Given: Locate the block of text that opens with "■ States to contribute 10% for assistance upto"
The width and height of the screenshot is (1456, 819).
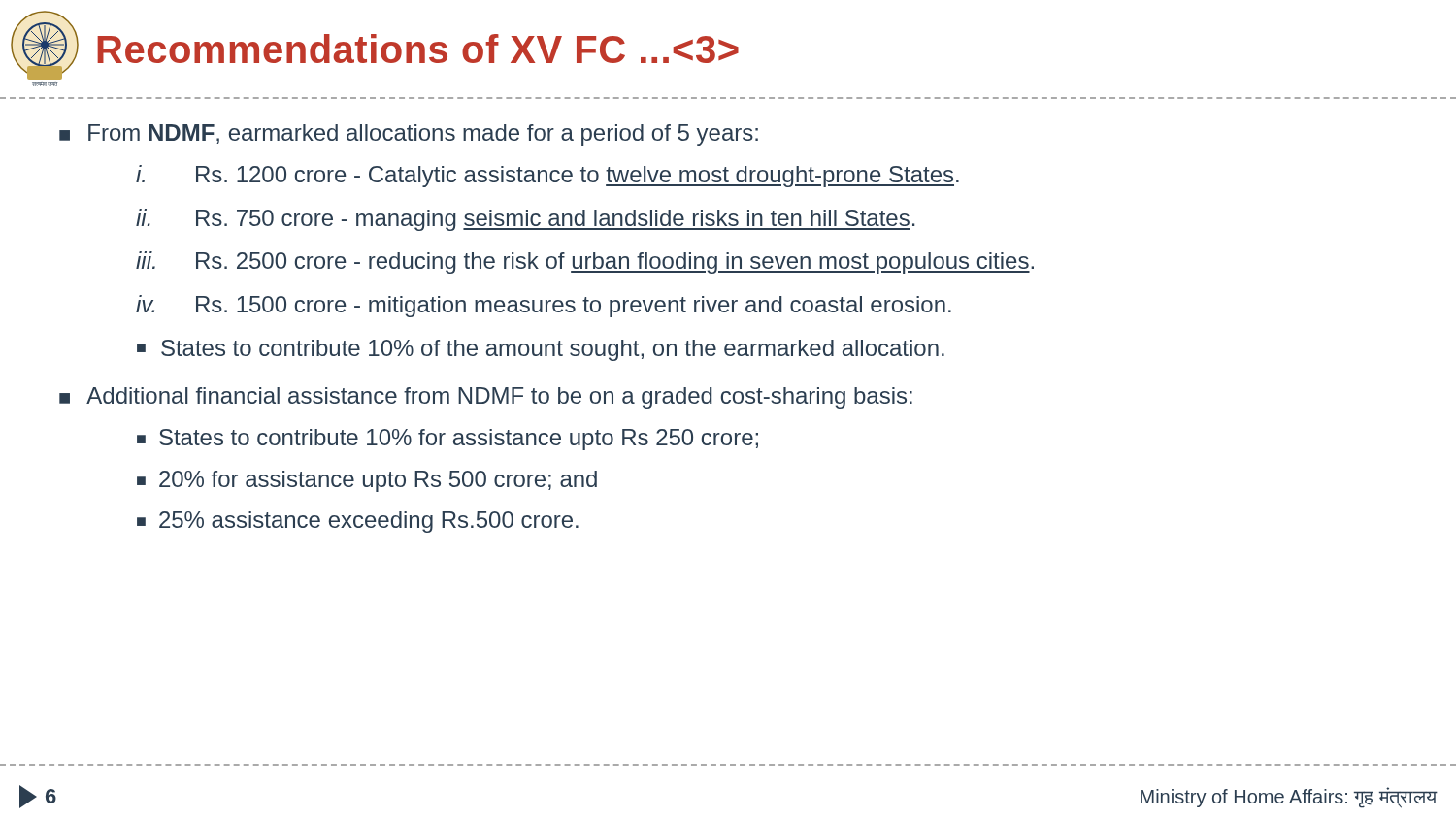Looking at the screenshot, I should (448, 438).
